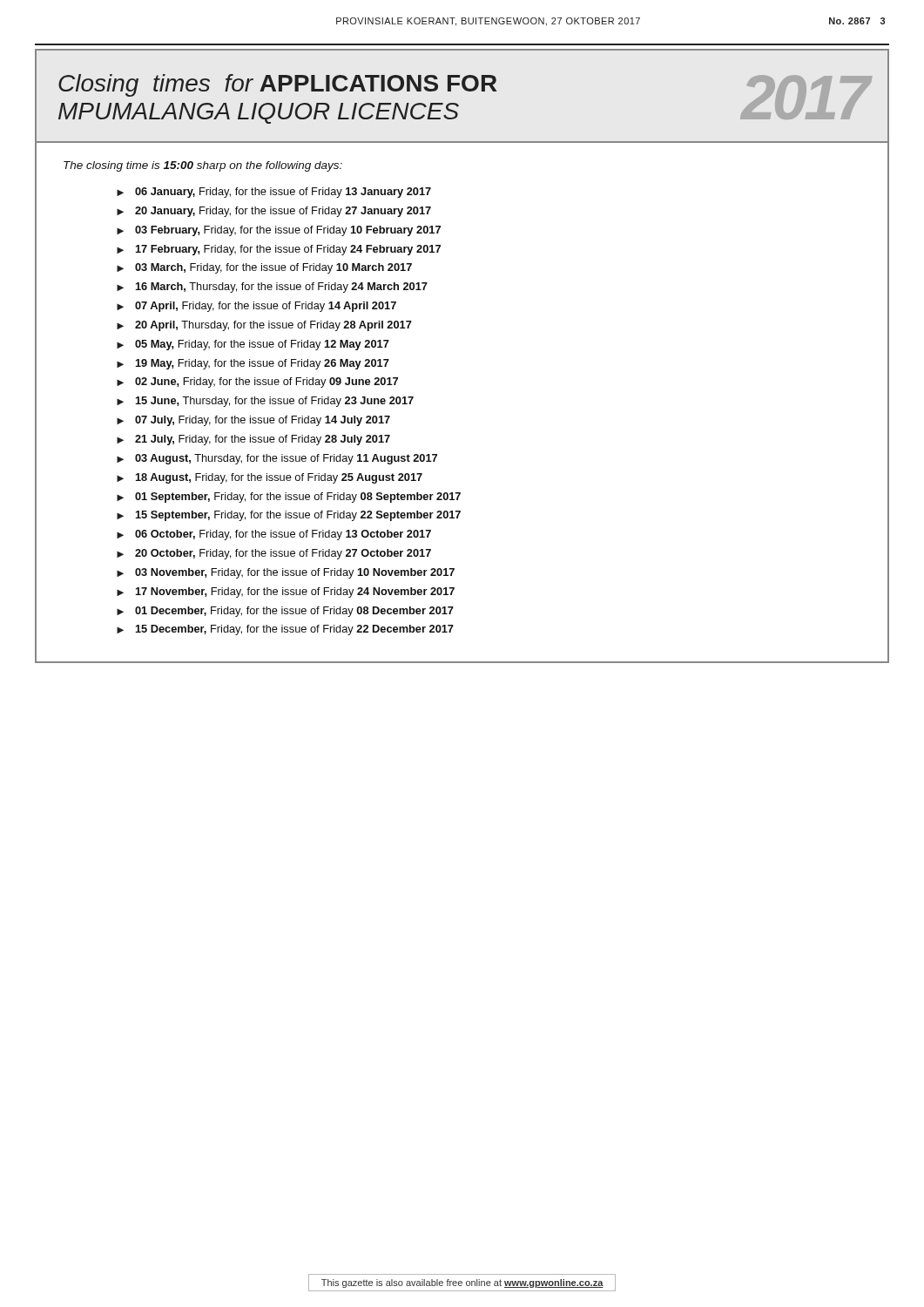Click on the list item with the text "► 03 August, Thursday, for the issue of"

277,459
